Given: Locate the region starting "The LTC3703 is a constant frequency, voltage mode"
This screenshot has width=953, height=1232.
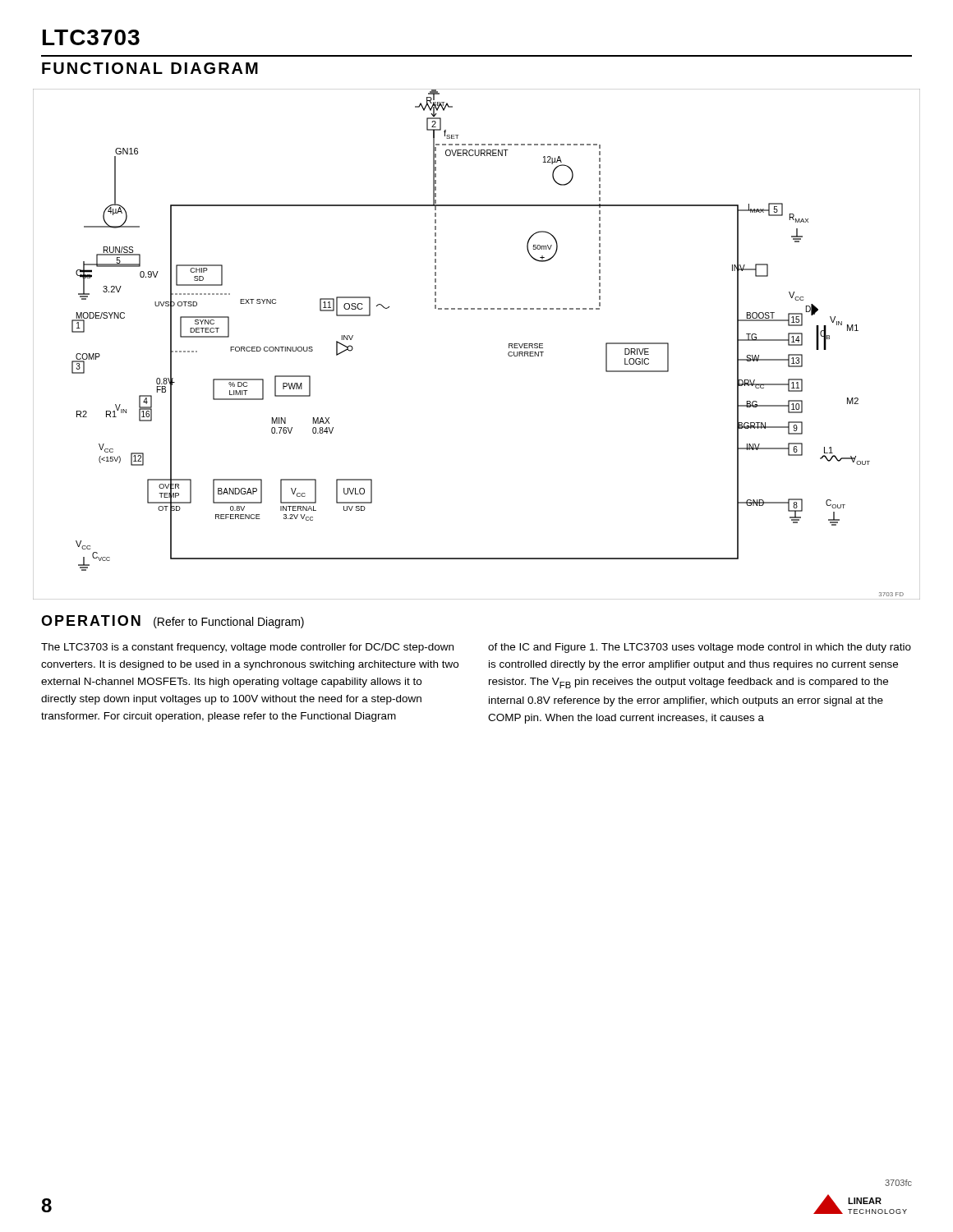Looking at the screenshot, I should tap(250, 681).
